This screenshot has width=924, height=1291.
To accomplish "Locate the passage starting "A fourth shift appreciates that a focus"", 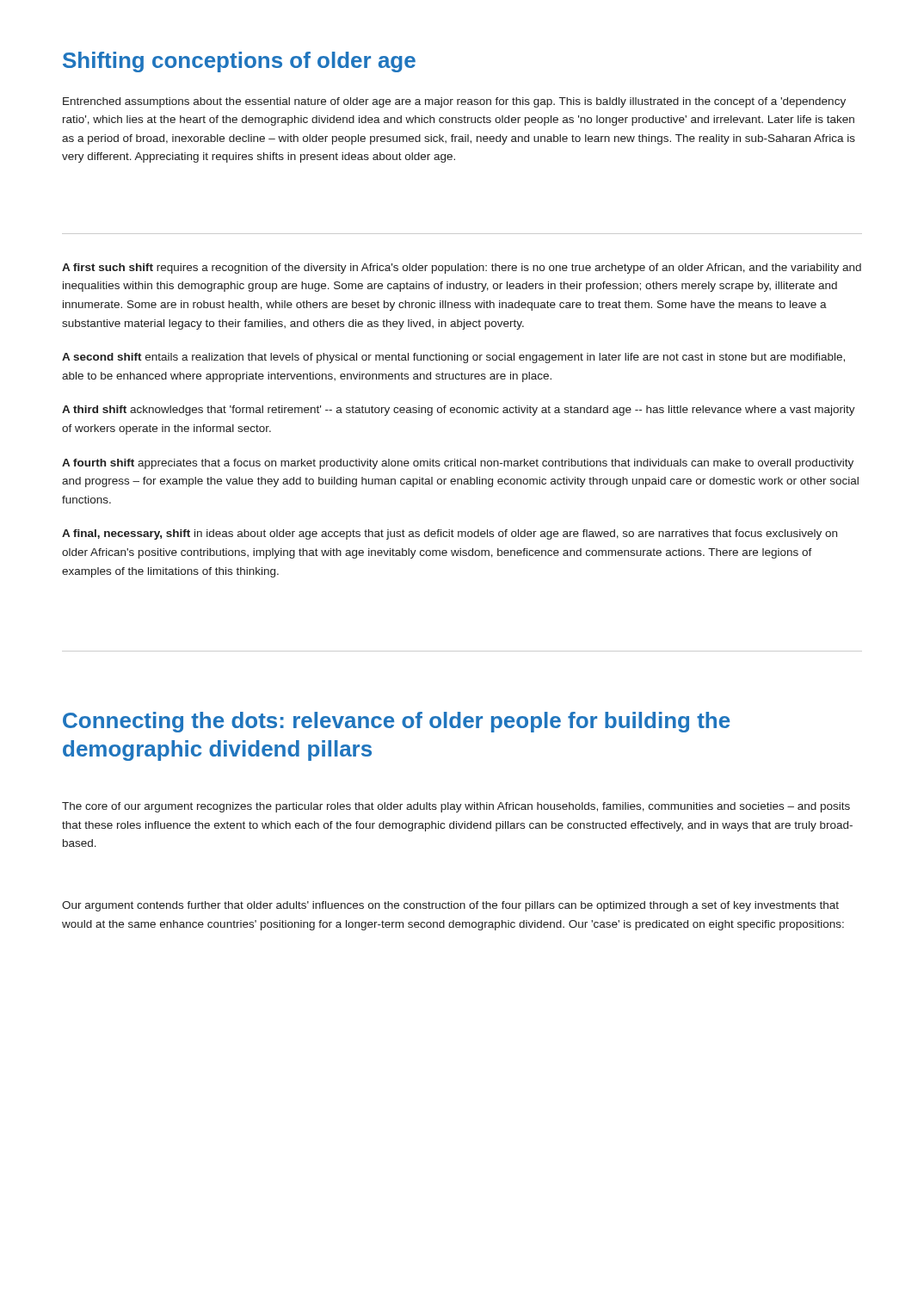I will [461, 481].
